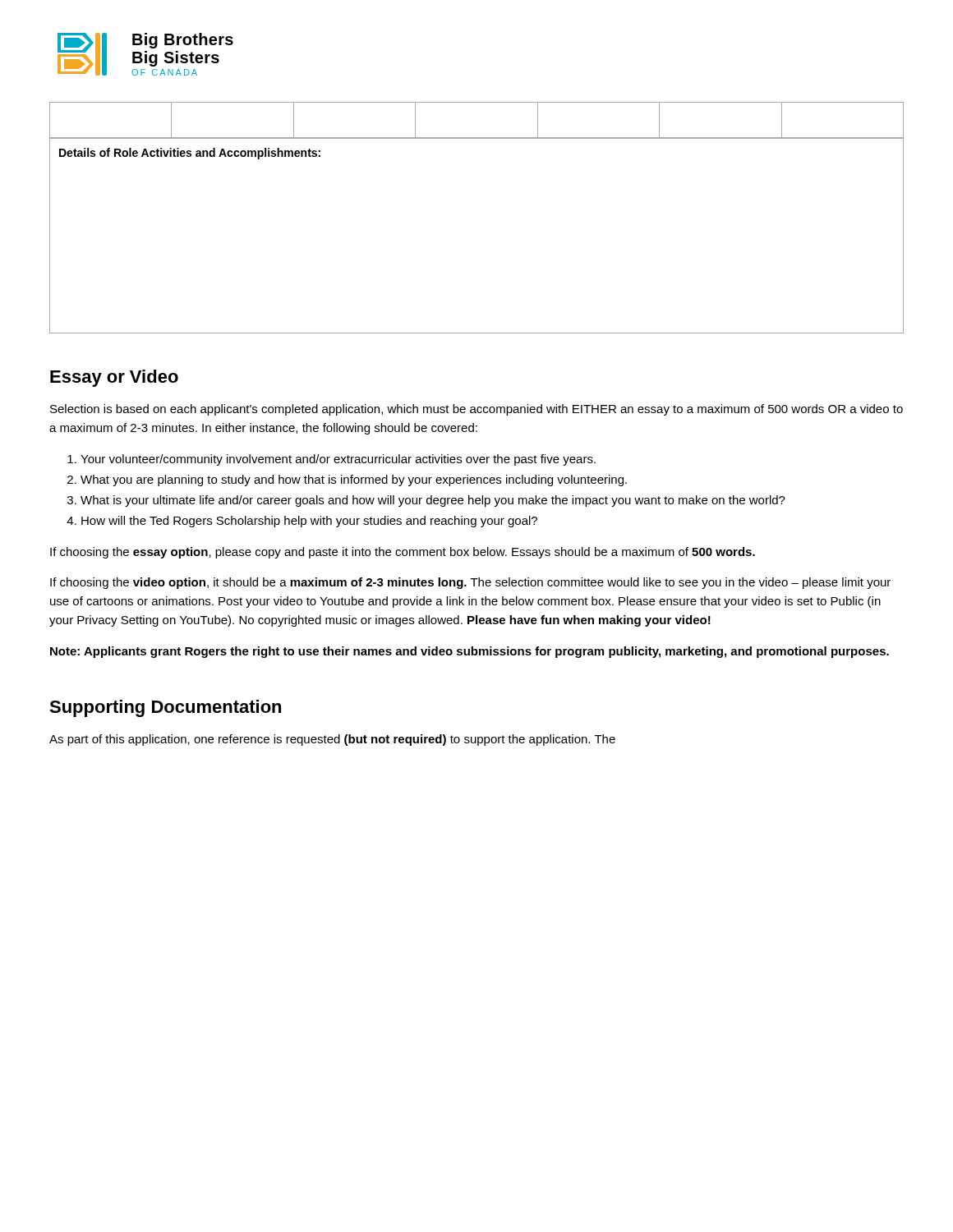Where is the passage that starts "Your volunteer/community involvement"?
Viewport: 953px width, 1232px height.
coord(492,458)
